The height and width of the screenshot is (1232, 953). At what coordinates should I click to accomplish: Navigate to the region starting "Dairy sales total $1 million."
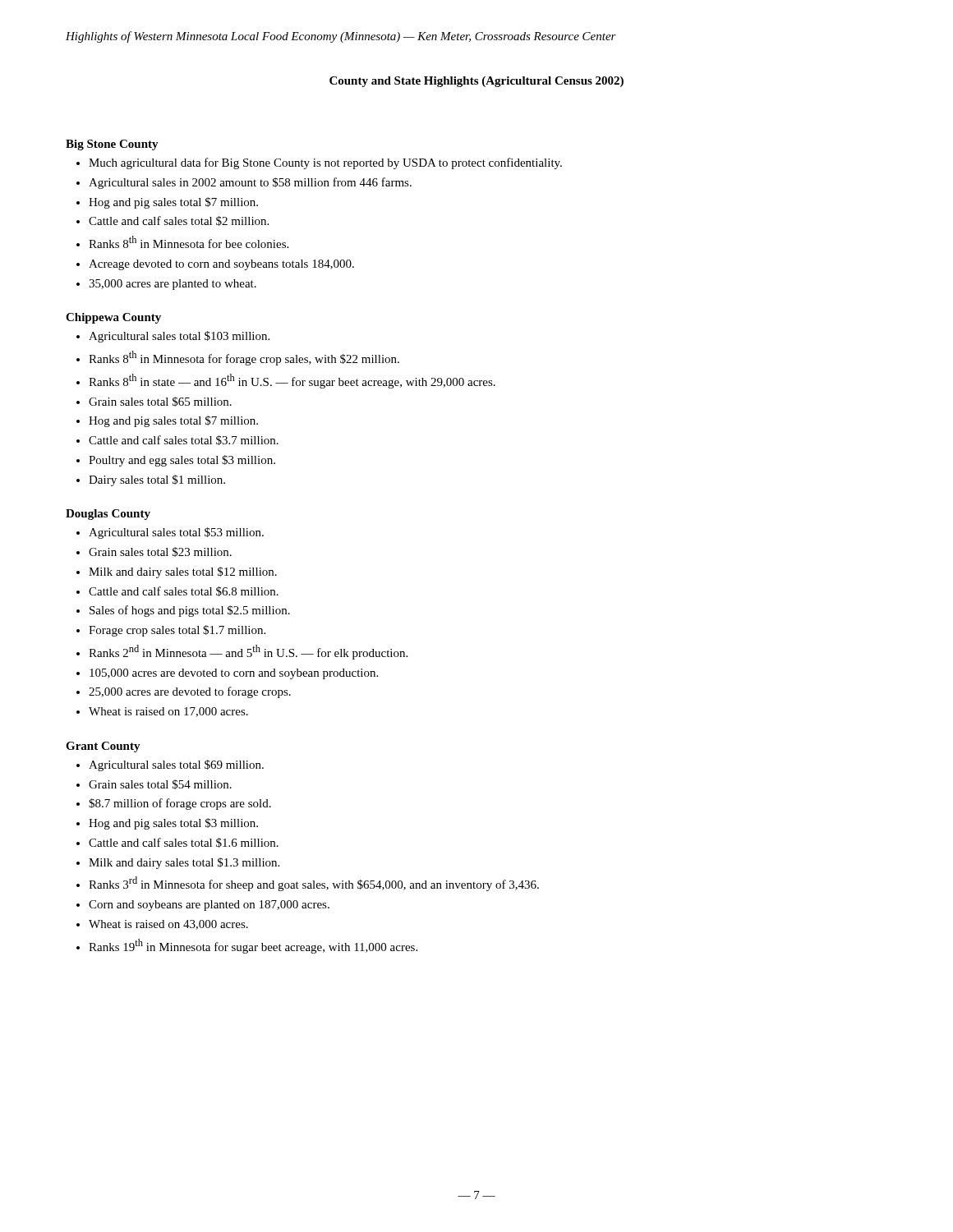click(157, 479)
